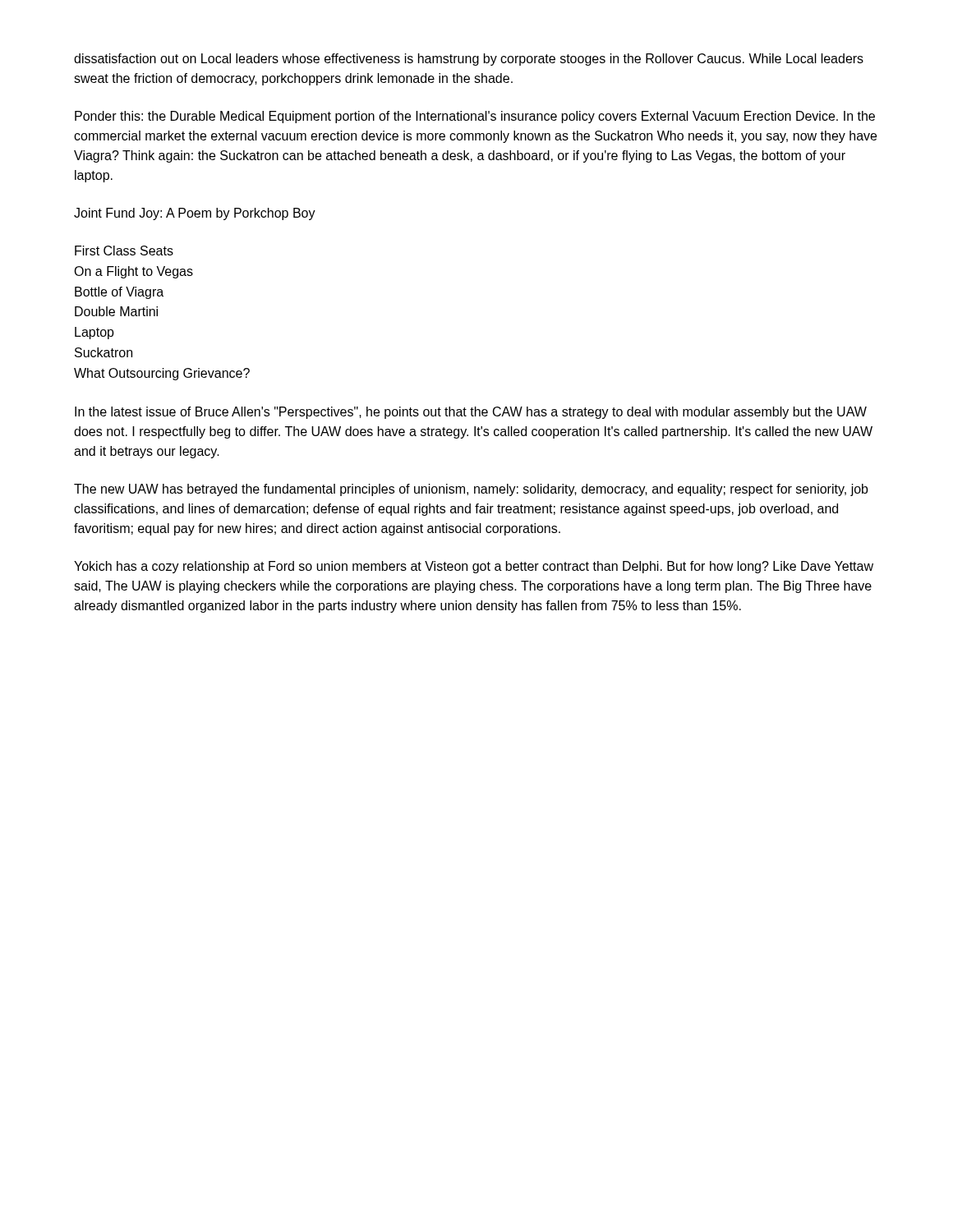Image resolution: width=953 pixels, height=1232 pixels.
Task: Point to the block starting "Ponder this: the Durable Medical"
Action: 476,146
